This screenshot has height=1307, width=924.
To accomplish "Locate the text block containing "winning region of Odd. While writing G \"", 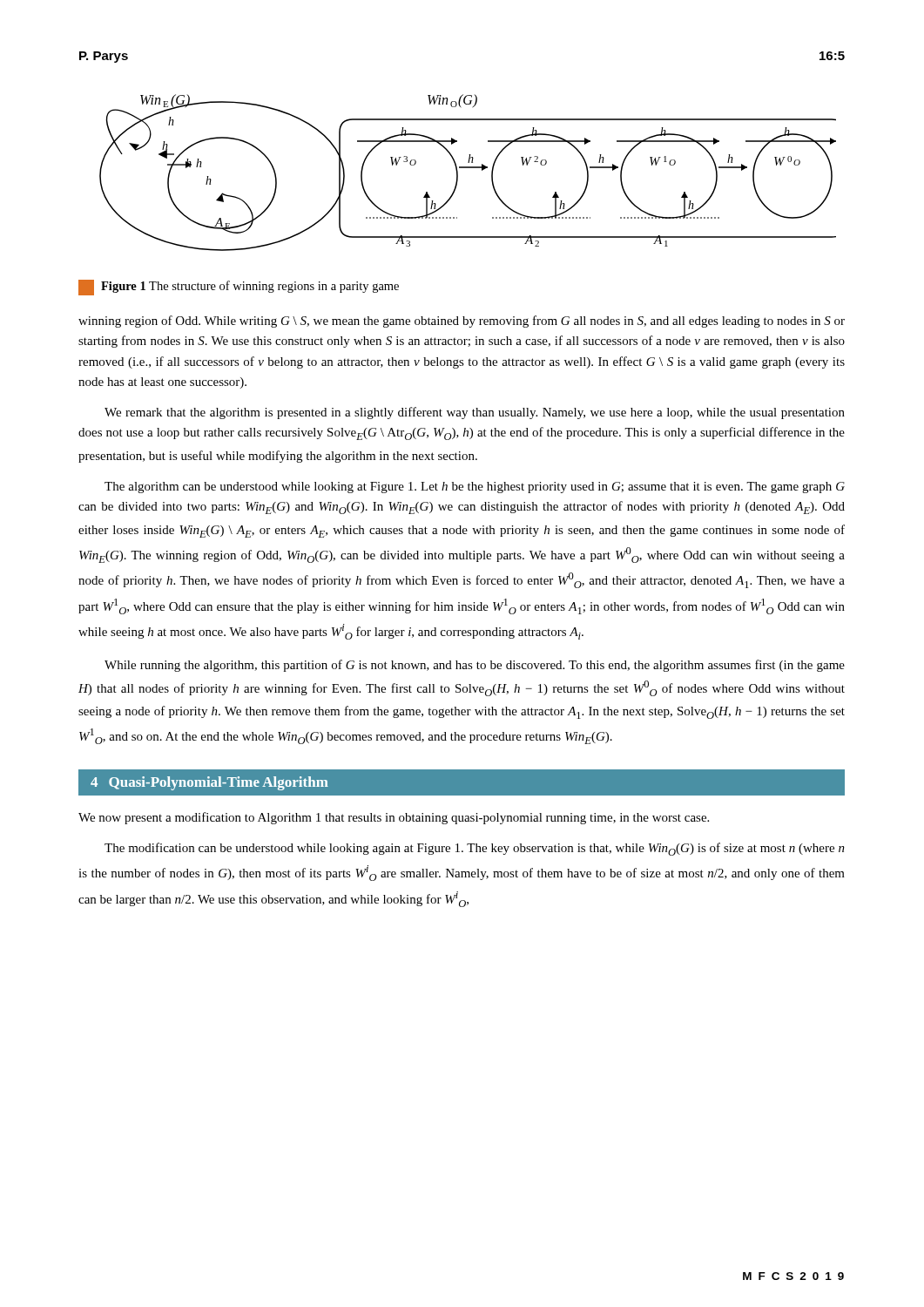I will [x=462, y=351].
